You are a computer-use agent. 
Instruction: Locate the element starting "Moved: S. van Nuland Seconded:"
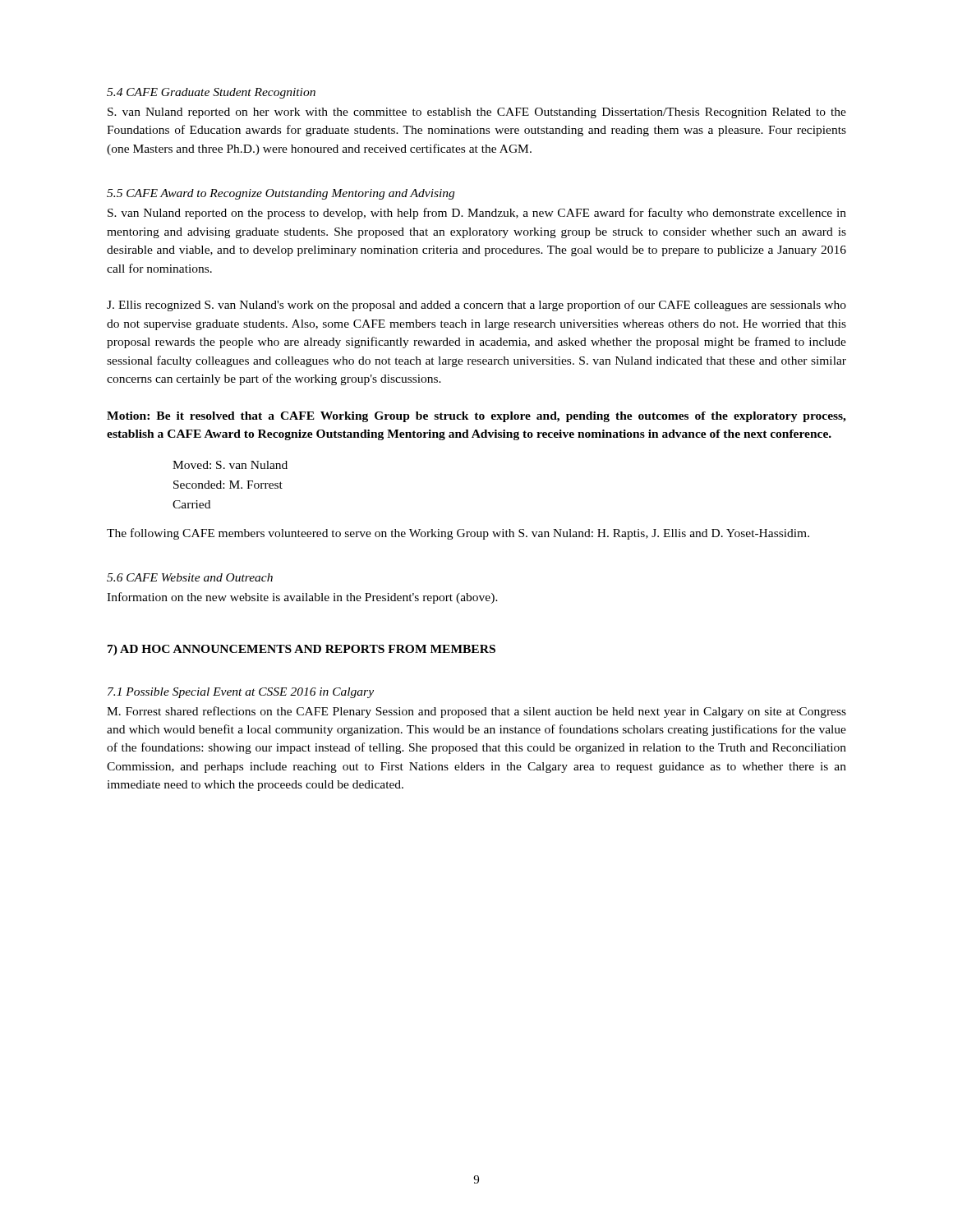[x=230, y=484]
